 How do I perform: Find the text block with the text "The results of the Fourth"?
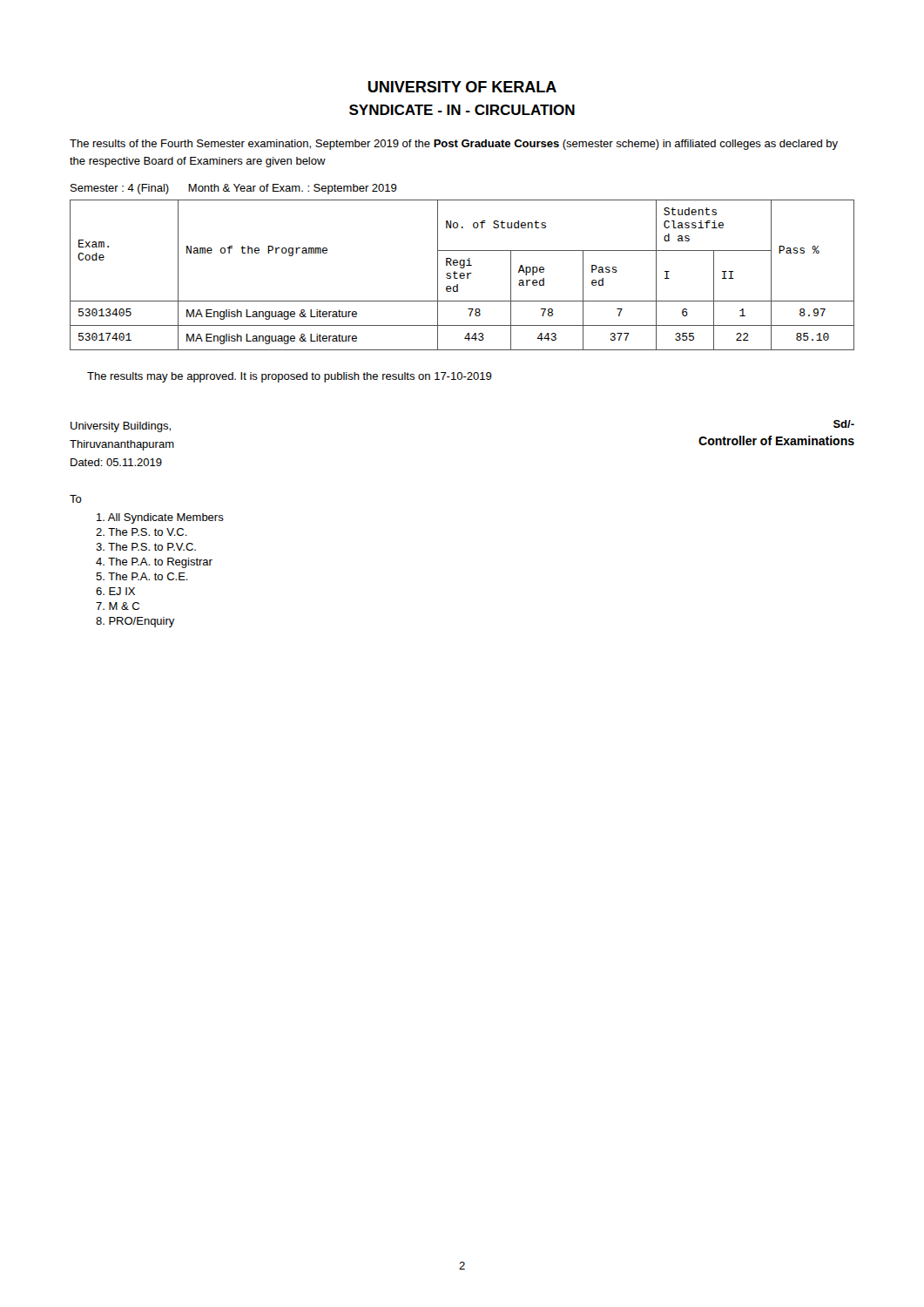[x=454, y=152]
